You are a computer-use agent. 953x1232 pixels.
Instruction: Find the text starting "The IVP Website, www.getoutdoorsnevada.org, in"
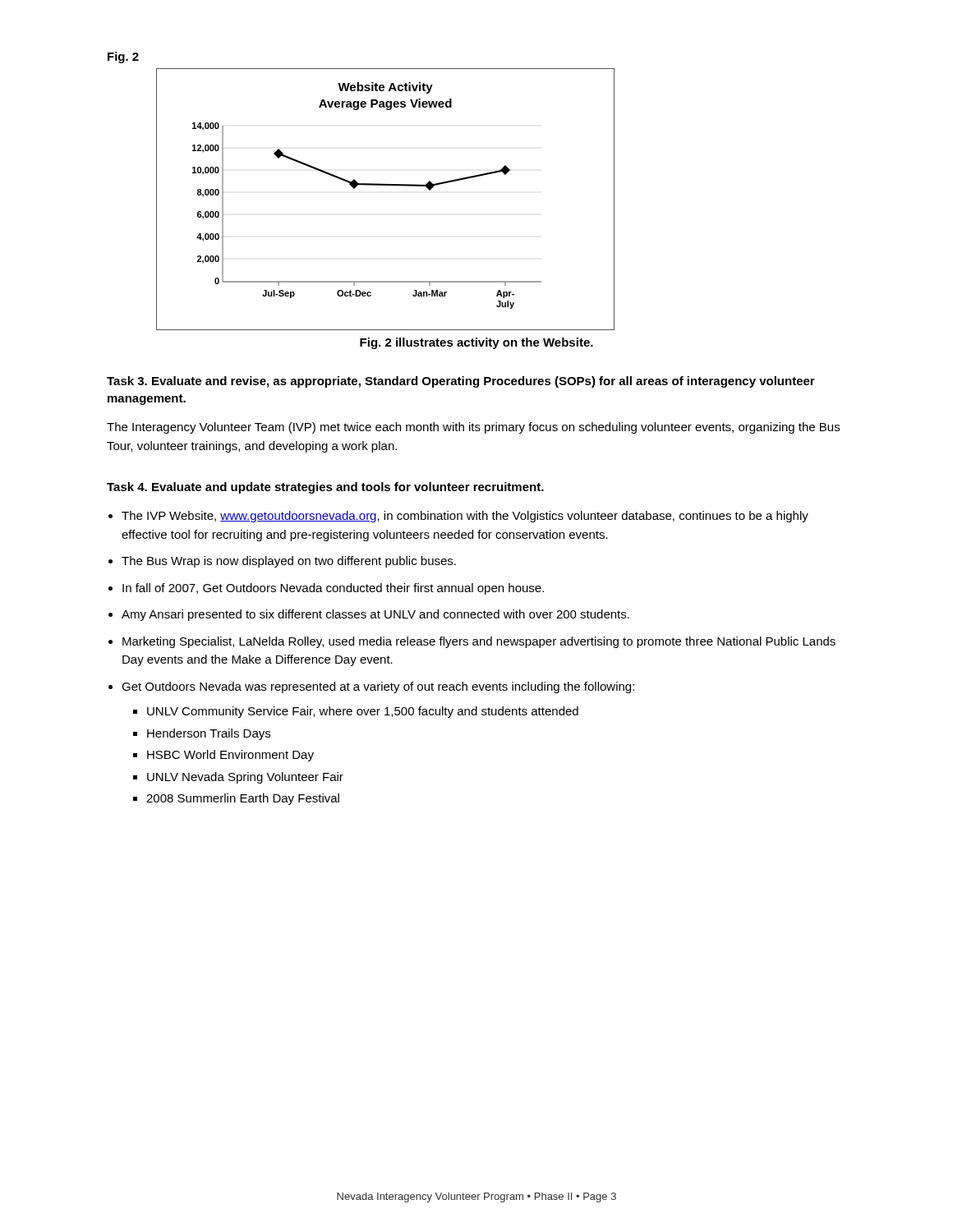click(x=465, y=525)
